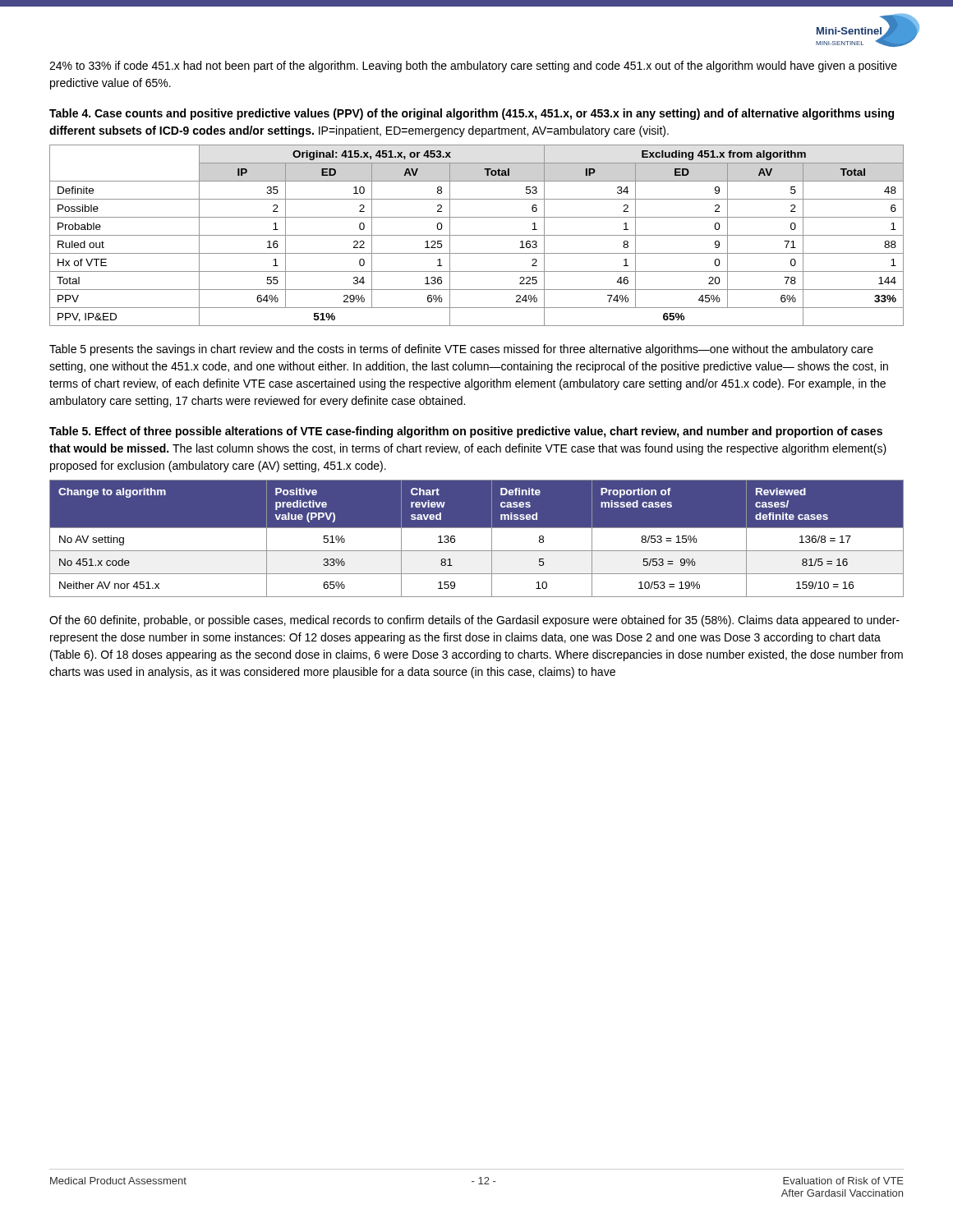Locate the text starting "Table 5 presents the savings in"

(469, 375)
